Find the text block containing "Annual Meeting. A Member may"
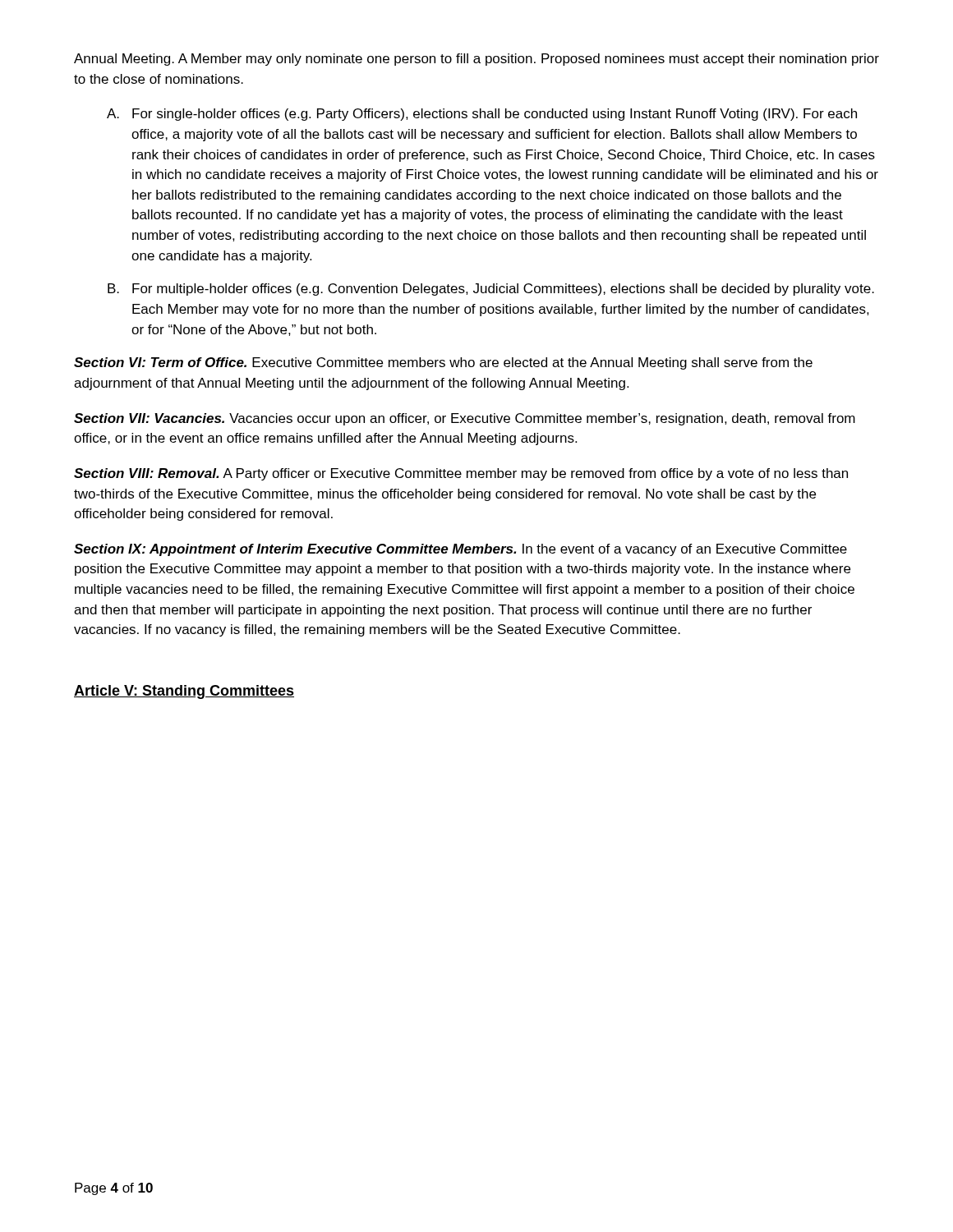 [476, 69]
